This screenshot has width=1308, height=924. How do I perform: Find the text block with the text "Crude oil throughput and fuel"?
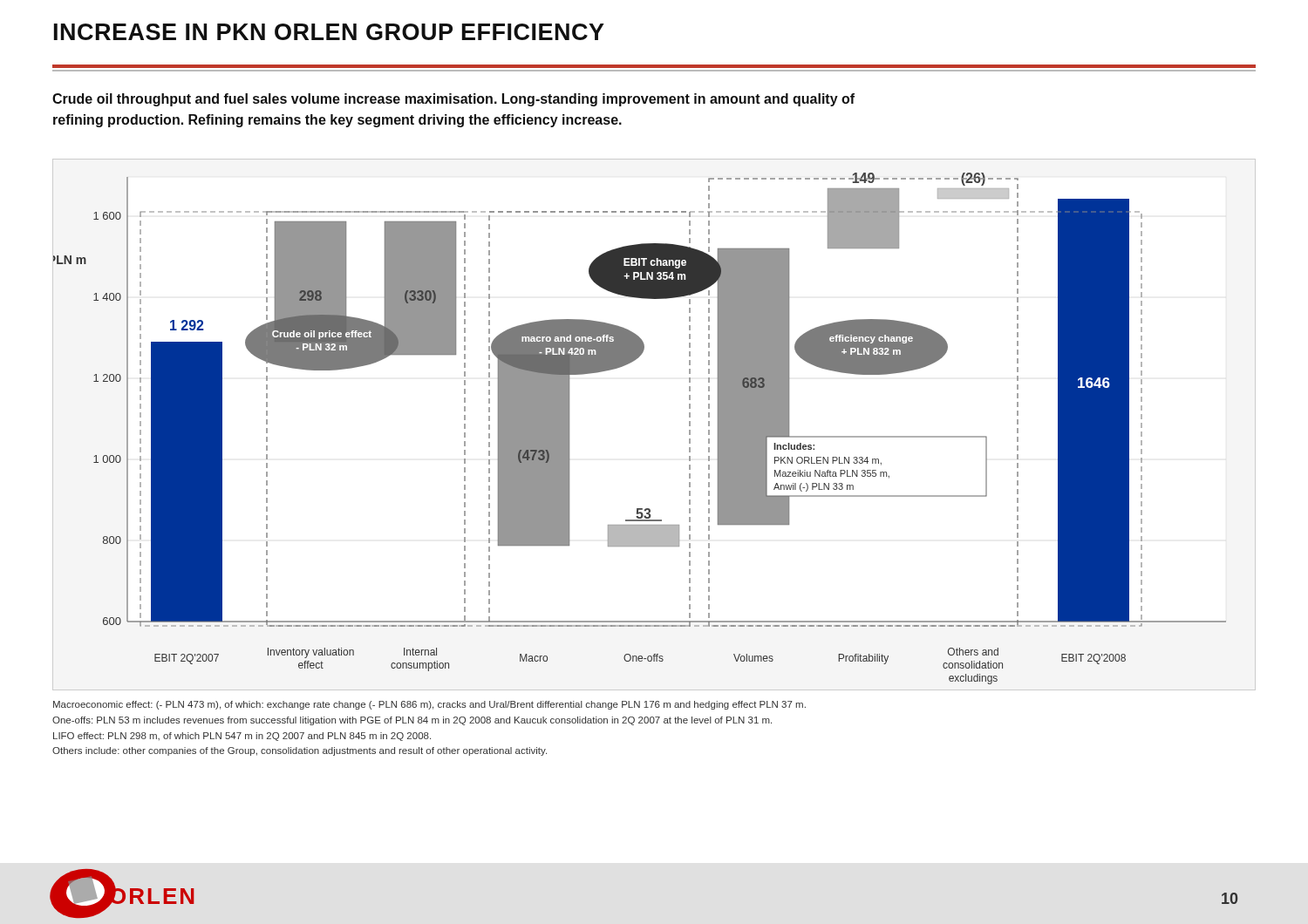pyautogui.click(x=453, y=109)
